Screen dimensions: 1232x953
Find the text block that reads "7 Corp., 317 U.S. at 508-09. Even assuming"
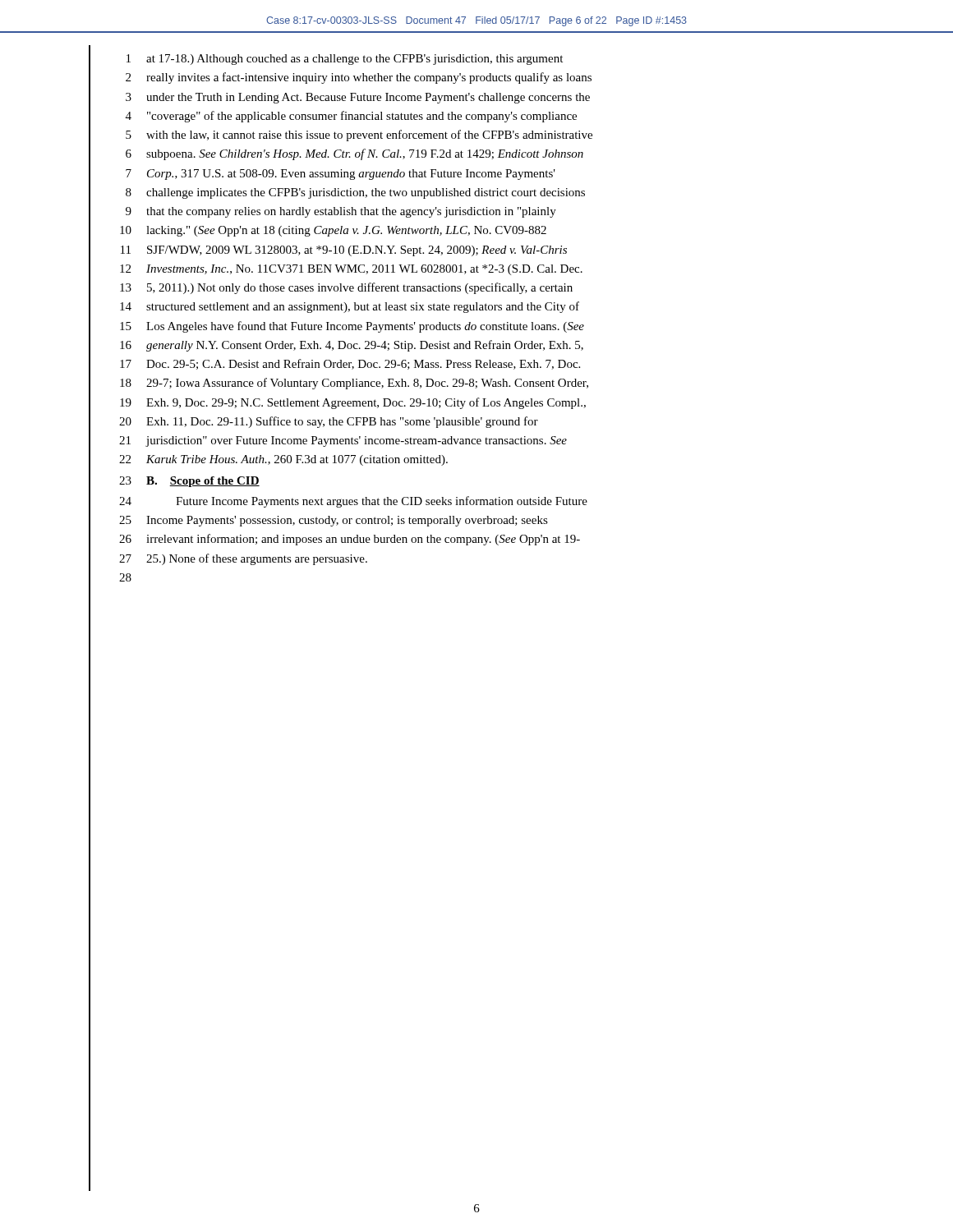point(501,173)
